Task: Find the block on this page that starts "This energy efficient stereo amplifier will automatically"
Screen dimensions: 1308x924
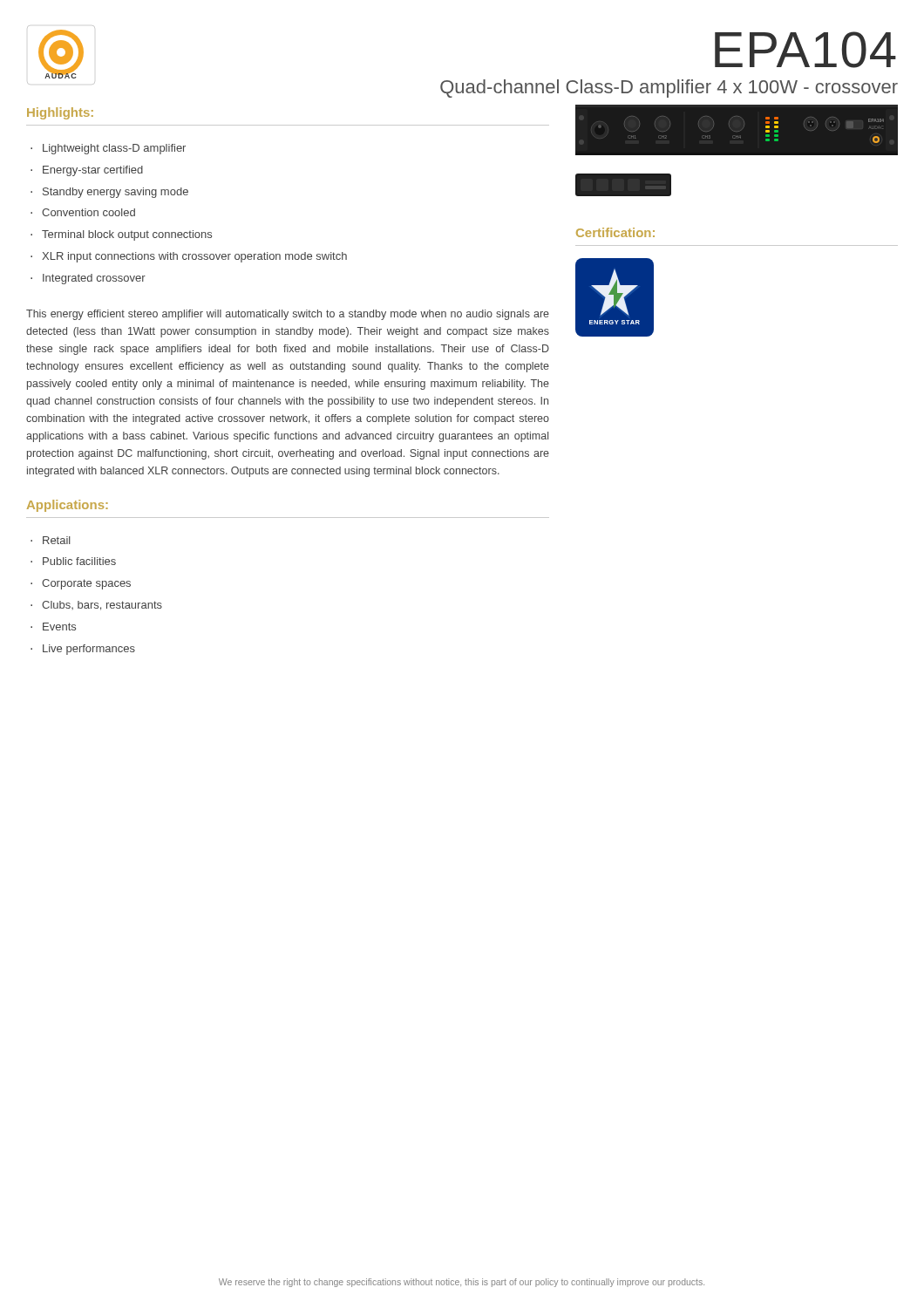Action: [x=288, y=392]
